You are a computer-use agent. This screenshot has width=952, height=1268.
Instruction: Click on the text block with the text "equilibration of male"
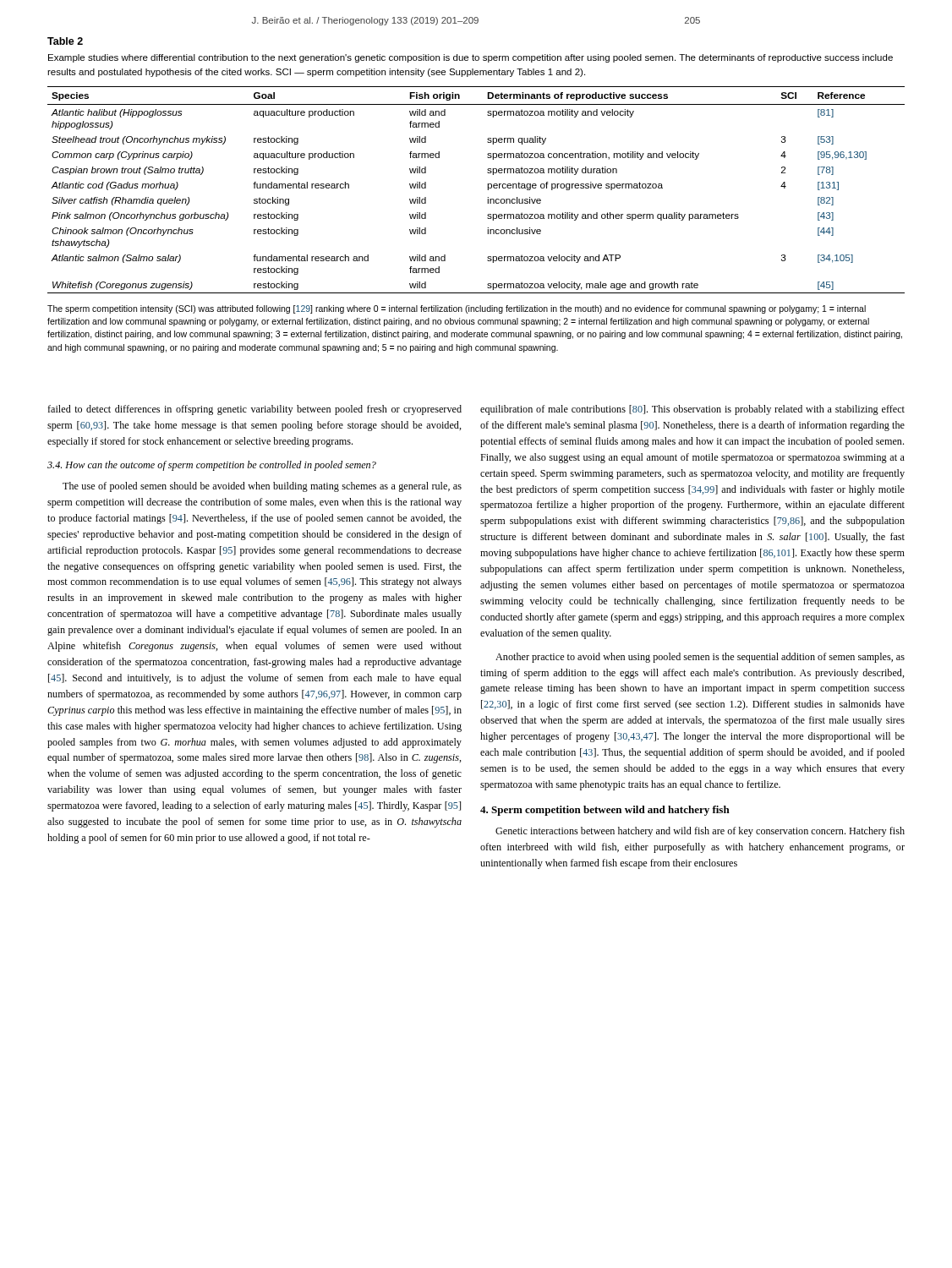coord(692,597)
